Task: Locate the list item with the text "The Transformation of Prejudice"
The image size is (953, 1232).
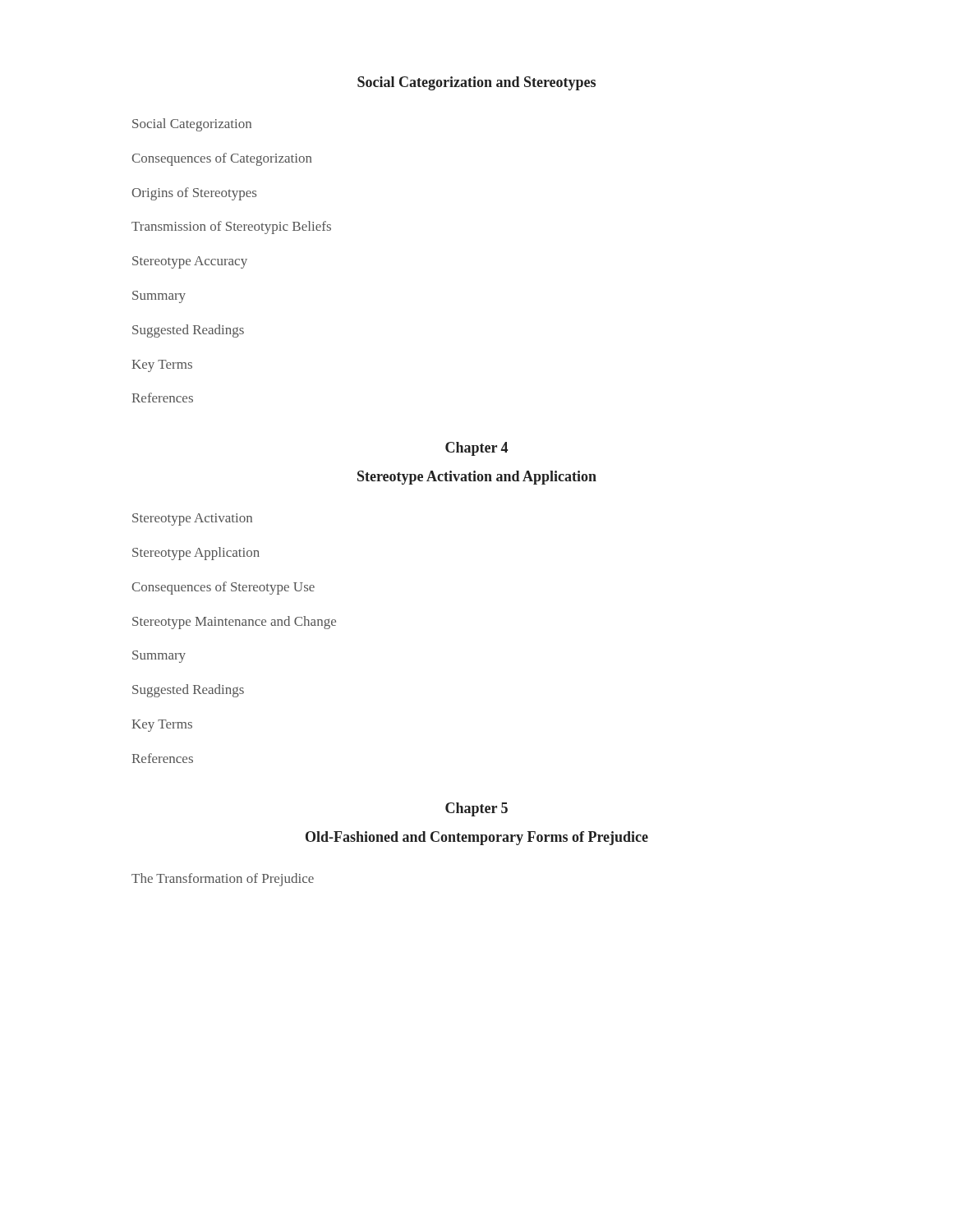Action: click(223, 878)
